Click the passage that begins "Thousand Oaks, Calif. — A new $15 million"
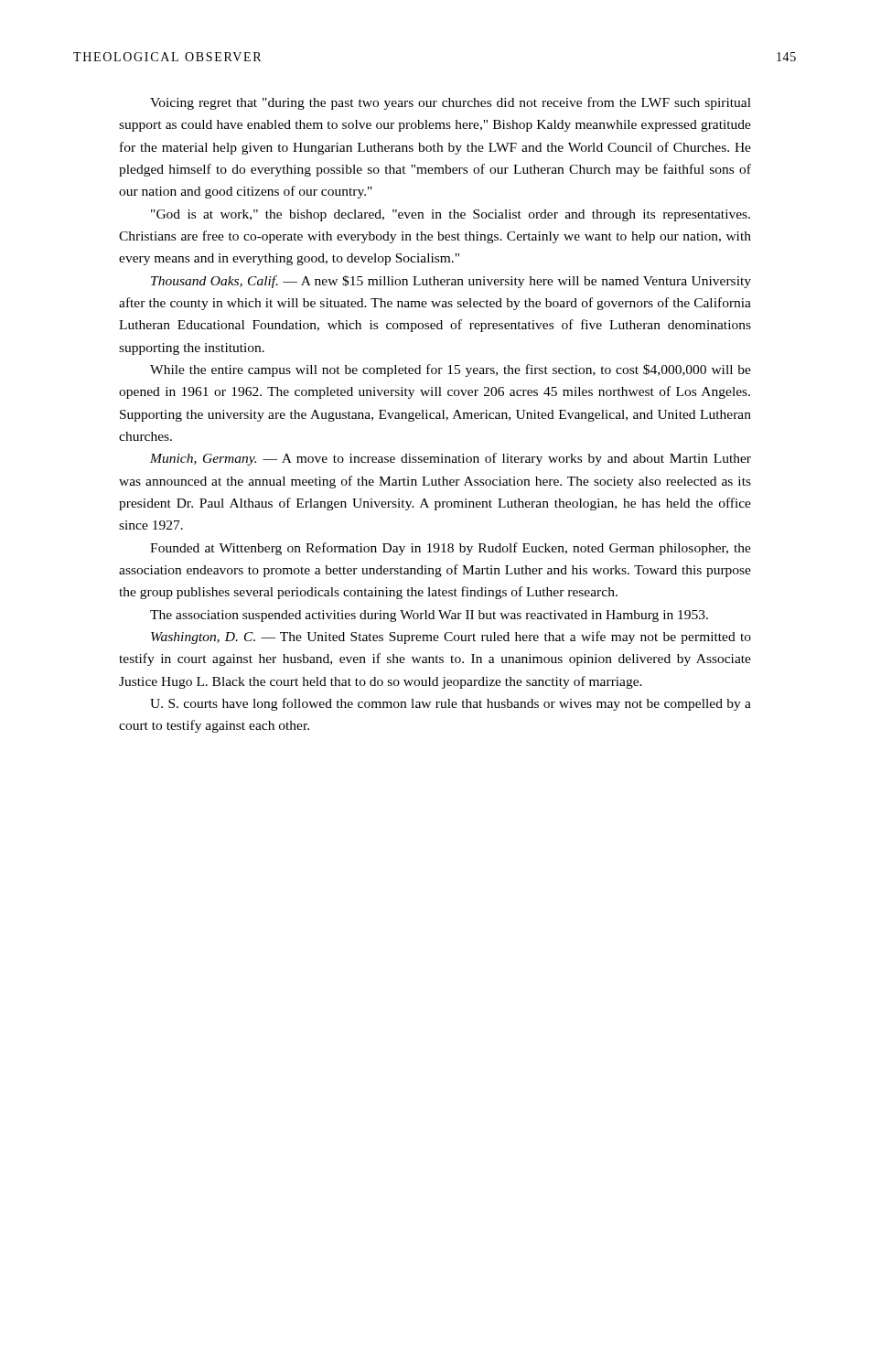 (435, 314)
